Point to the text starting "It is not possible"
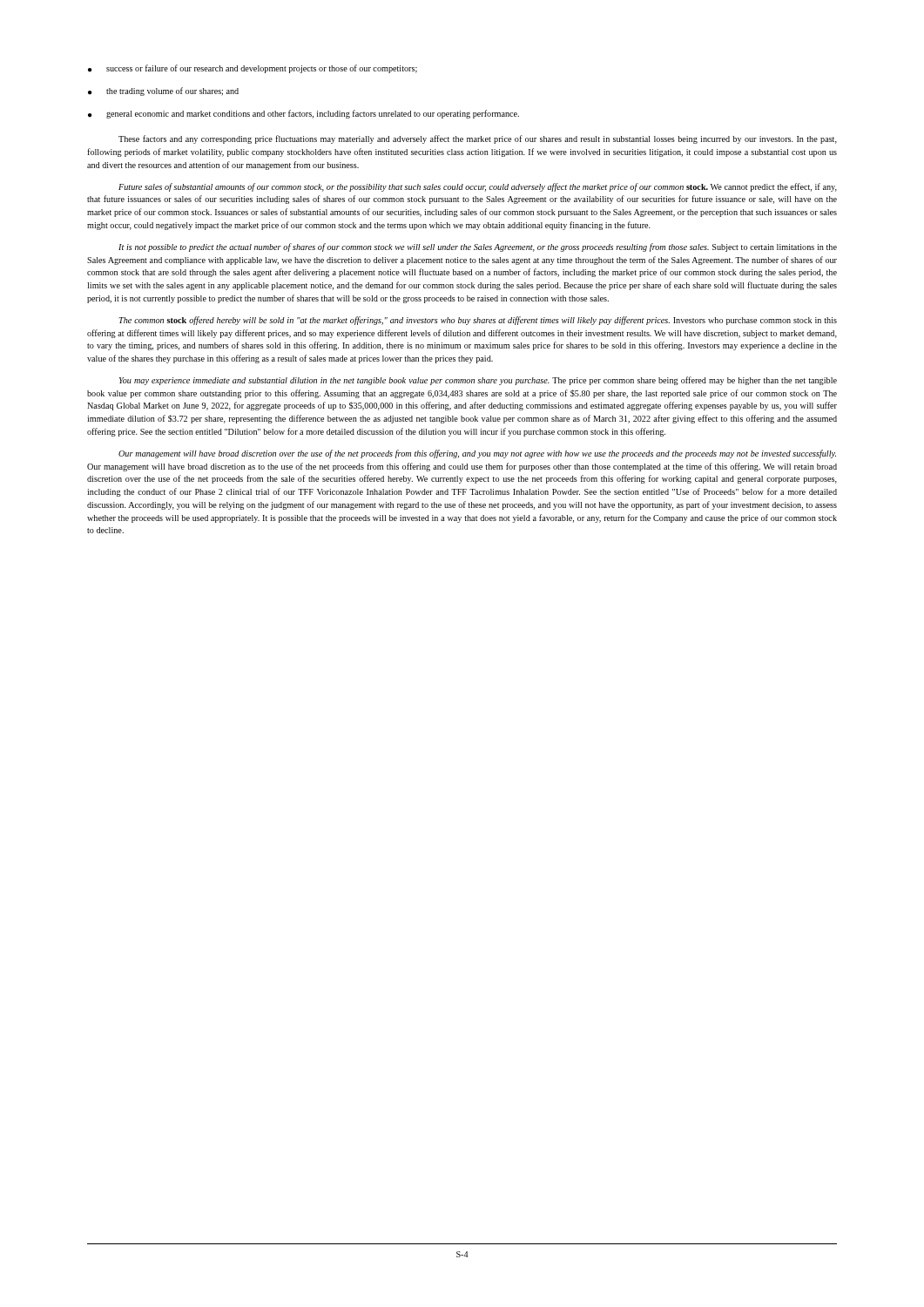The height and width of the screenshot is (1307, 924). point(462,273)
